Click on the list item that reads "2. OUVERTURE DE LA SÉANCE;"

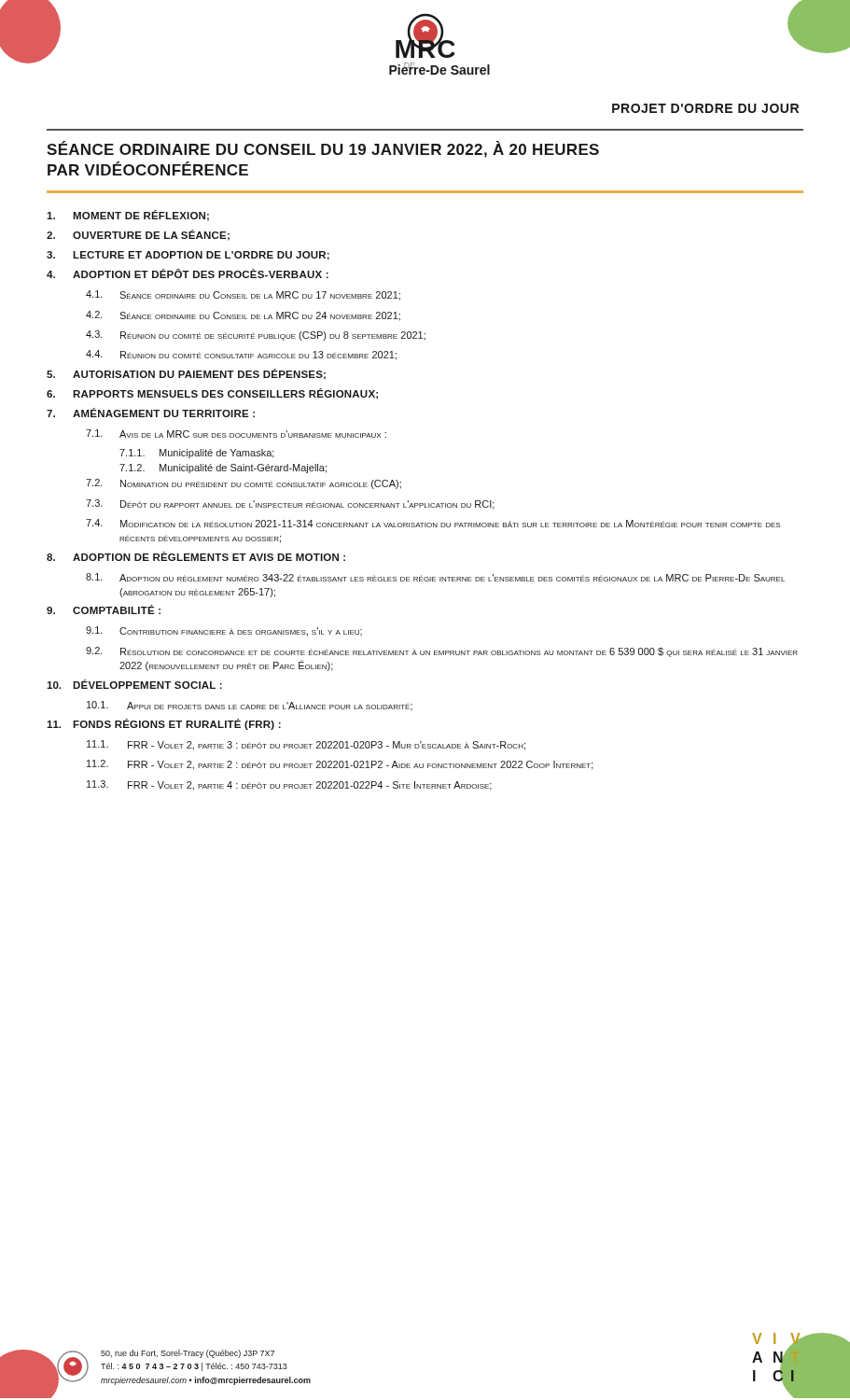[139, 235]
